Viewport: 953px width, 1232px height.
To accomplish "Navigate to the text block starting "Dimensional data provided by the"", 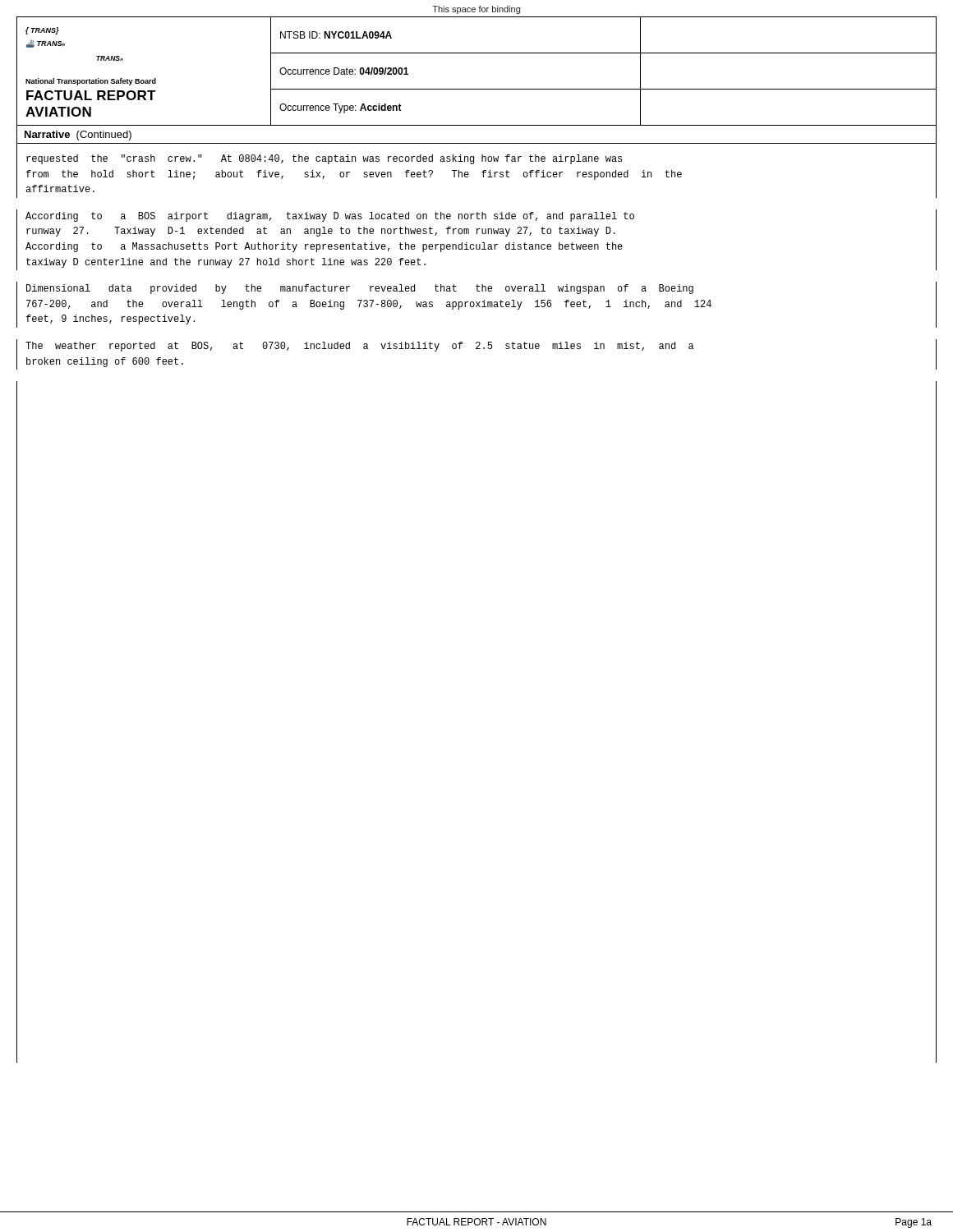I will click(x=476, y=305).
